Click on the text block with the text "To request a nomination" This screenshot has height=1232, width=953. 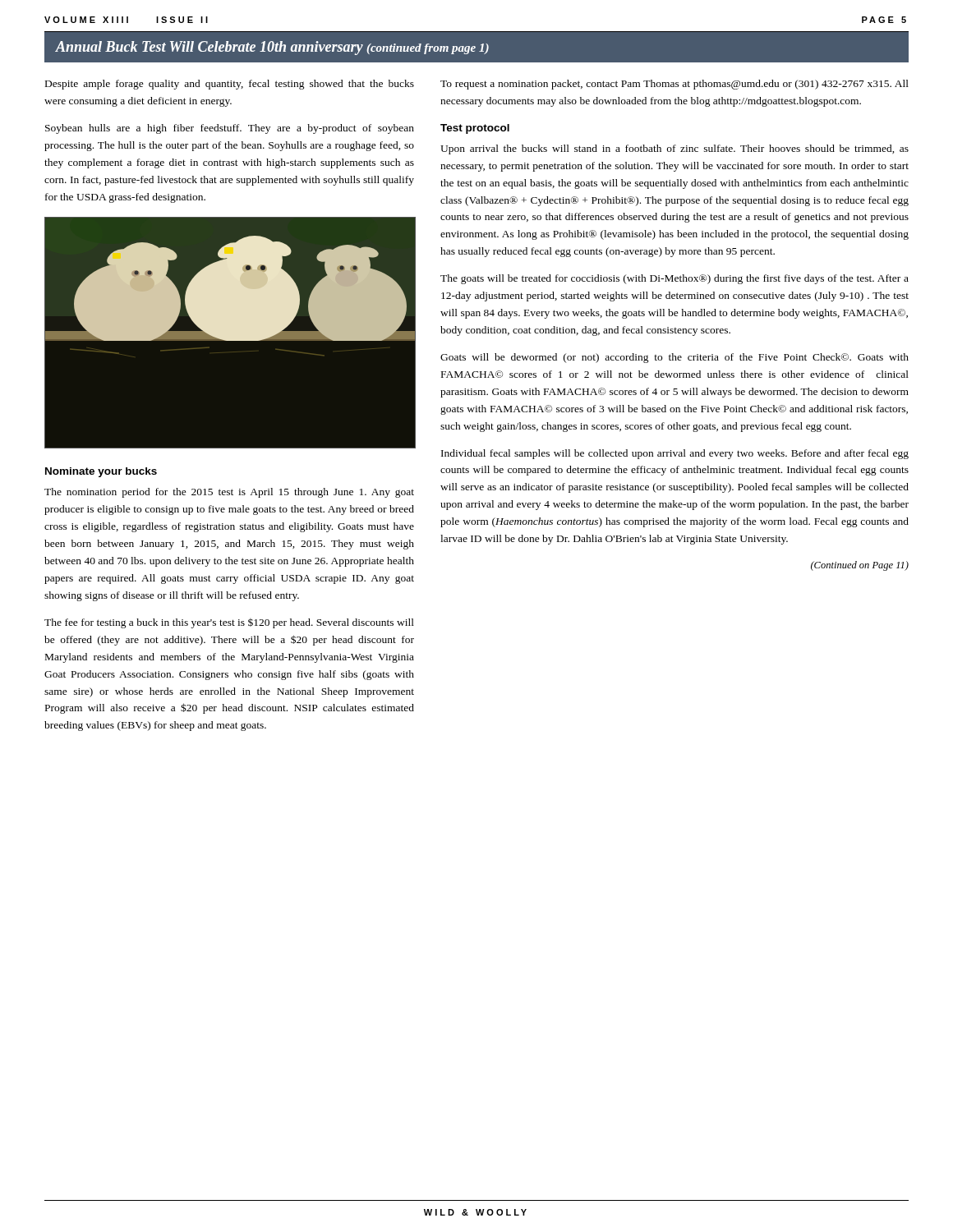point(674,93)
